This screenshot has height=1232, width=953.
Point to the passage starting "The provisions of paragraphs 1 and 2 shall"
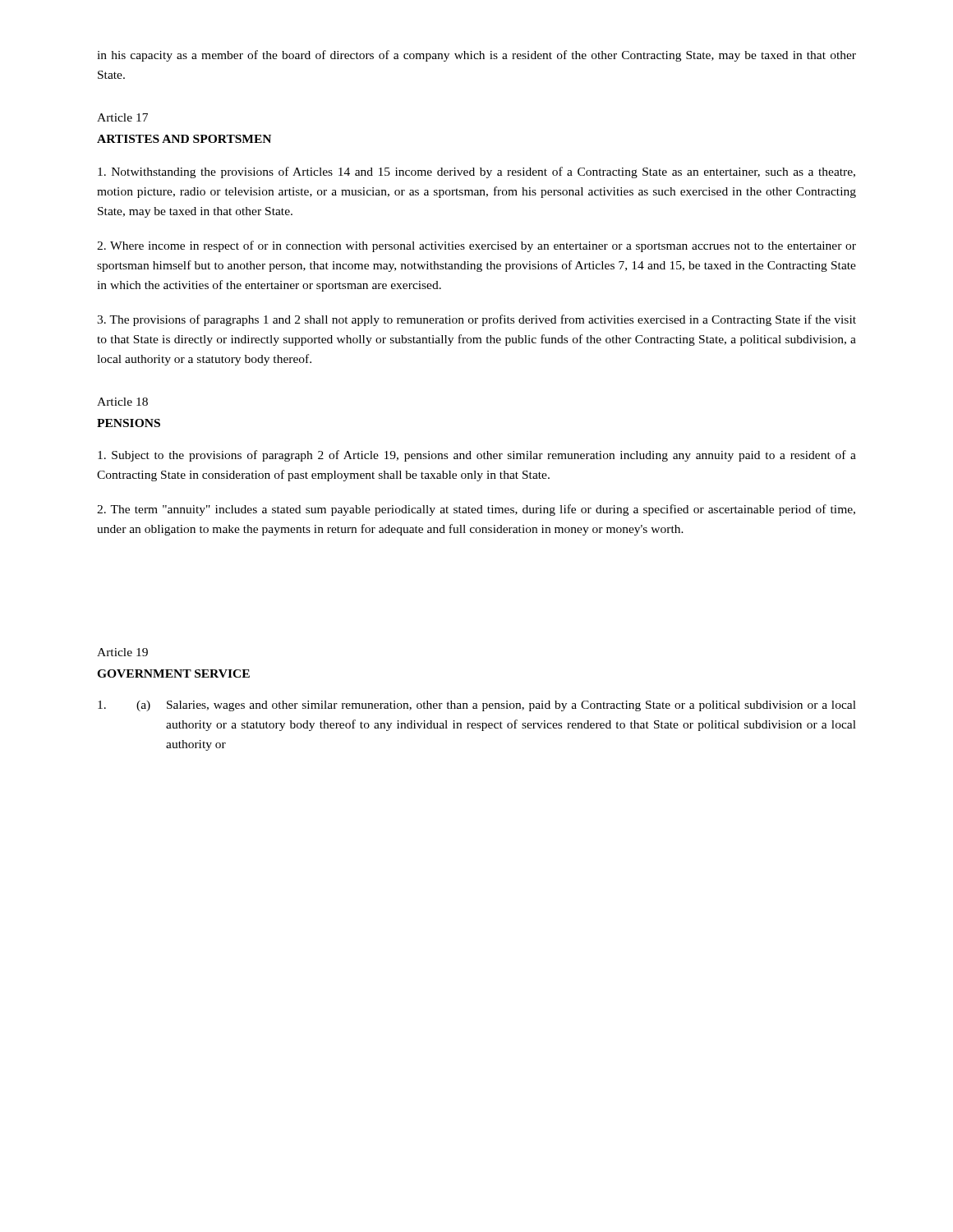point(476,339)
